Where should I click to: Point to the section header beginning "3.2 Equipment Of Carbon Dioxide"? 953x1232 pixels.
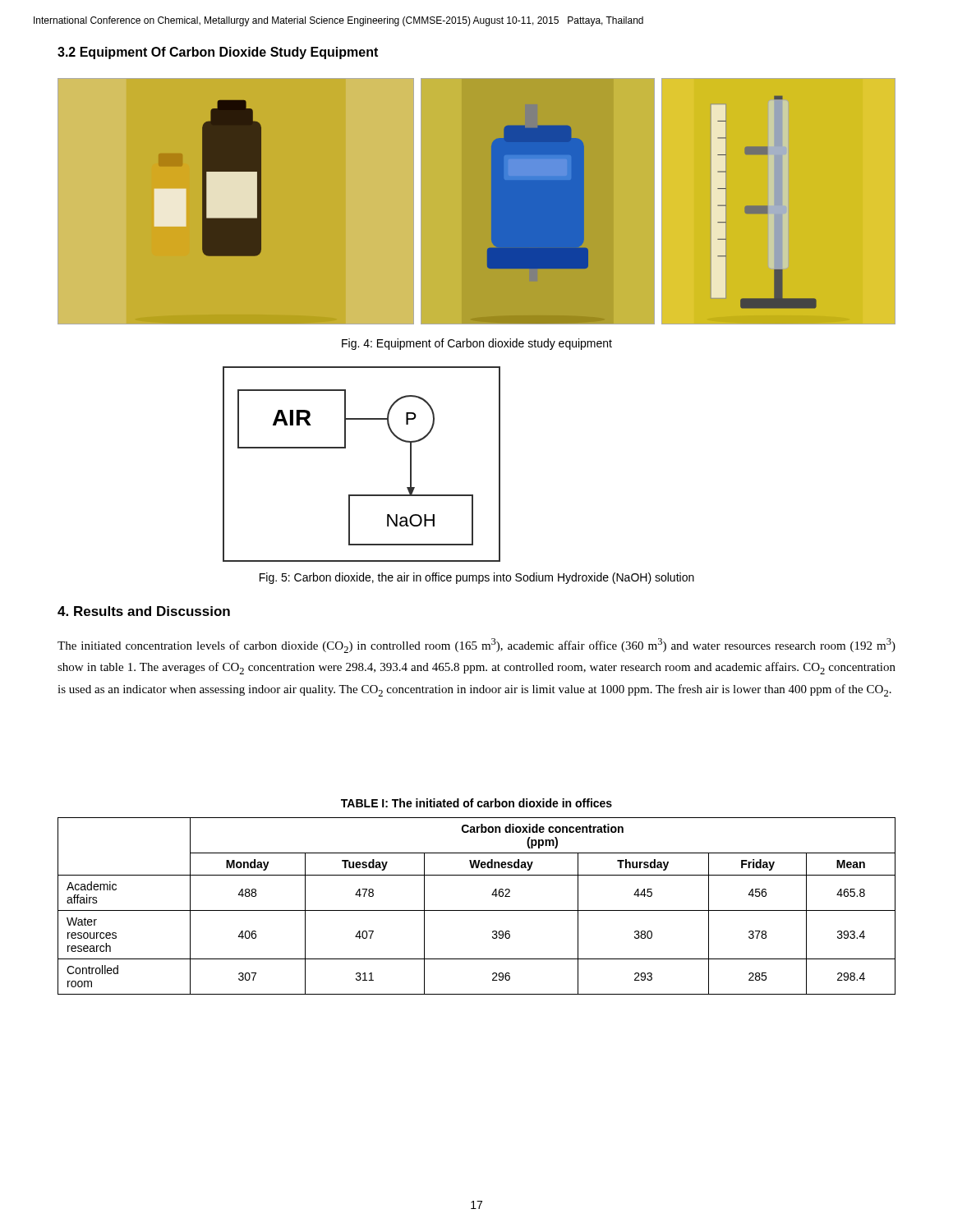coord(218,52)
